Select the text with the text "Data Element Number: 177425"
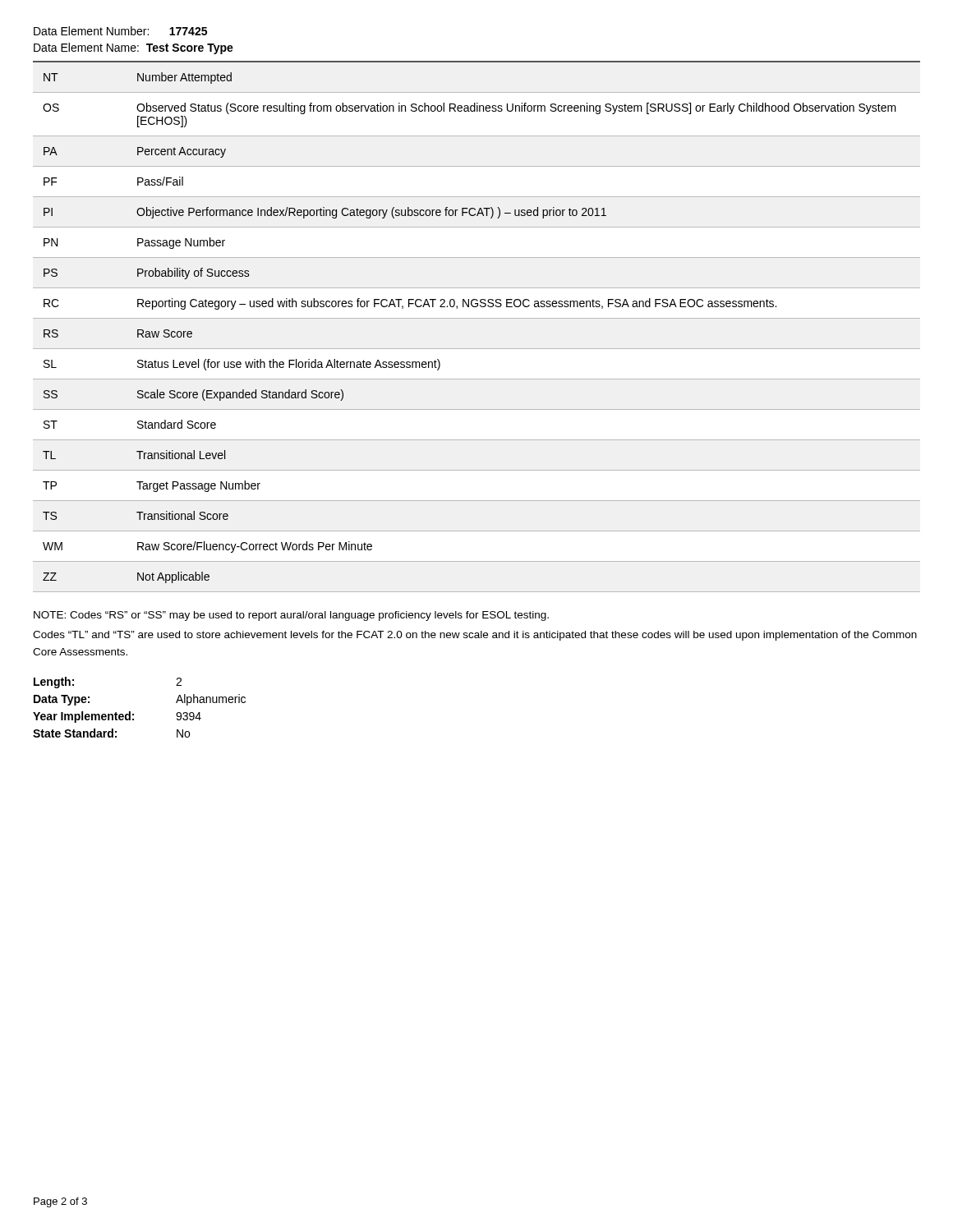 point(120,31)
